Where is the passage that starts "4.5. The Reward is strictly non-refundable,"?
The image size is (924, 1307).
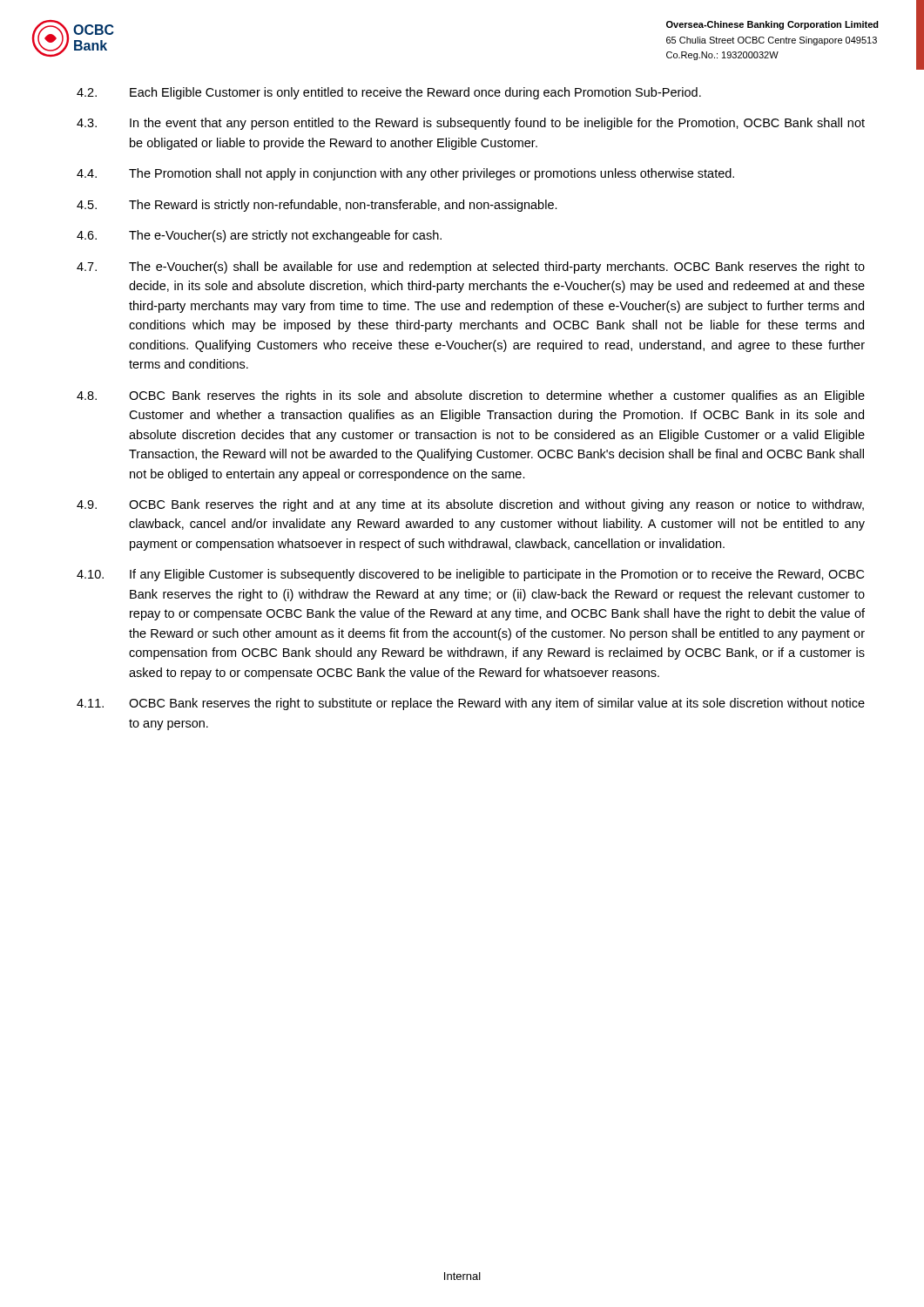471,205
